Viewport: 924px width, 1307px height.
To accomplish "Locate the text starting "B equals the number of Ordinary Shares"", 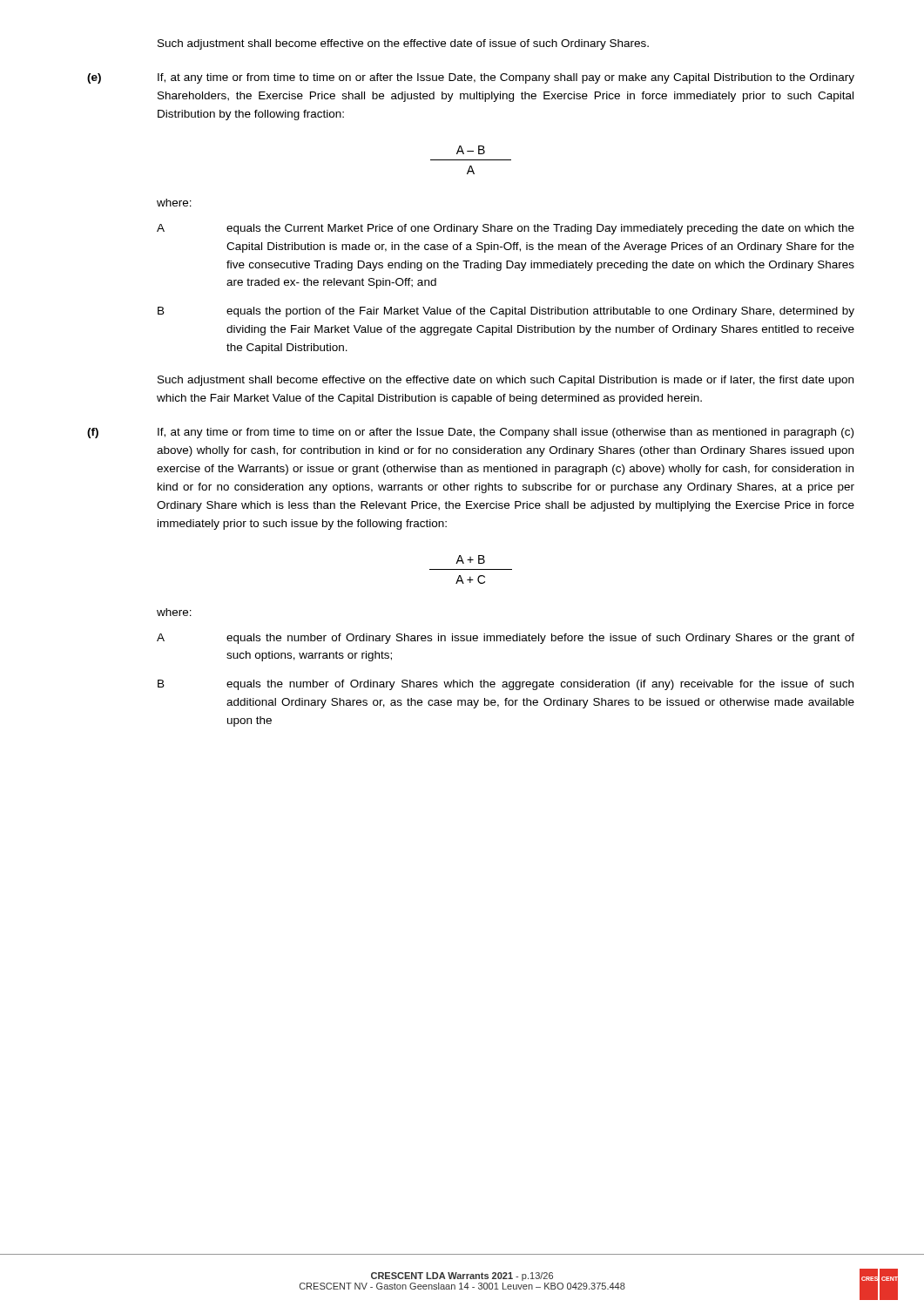I will click(x=506, y=703).
